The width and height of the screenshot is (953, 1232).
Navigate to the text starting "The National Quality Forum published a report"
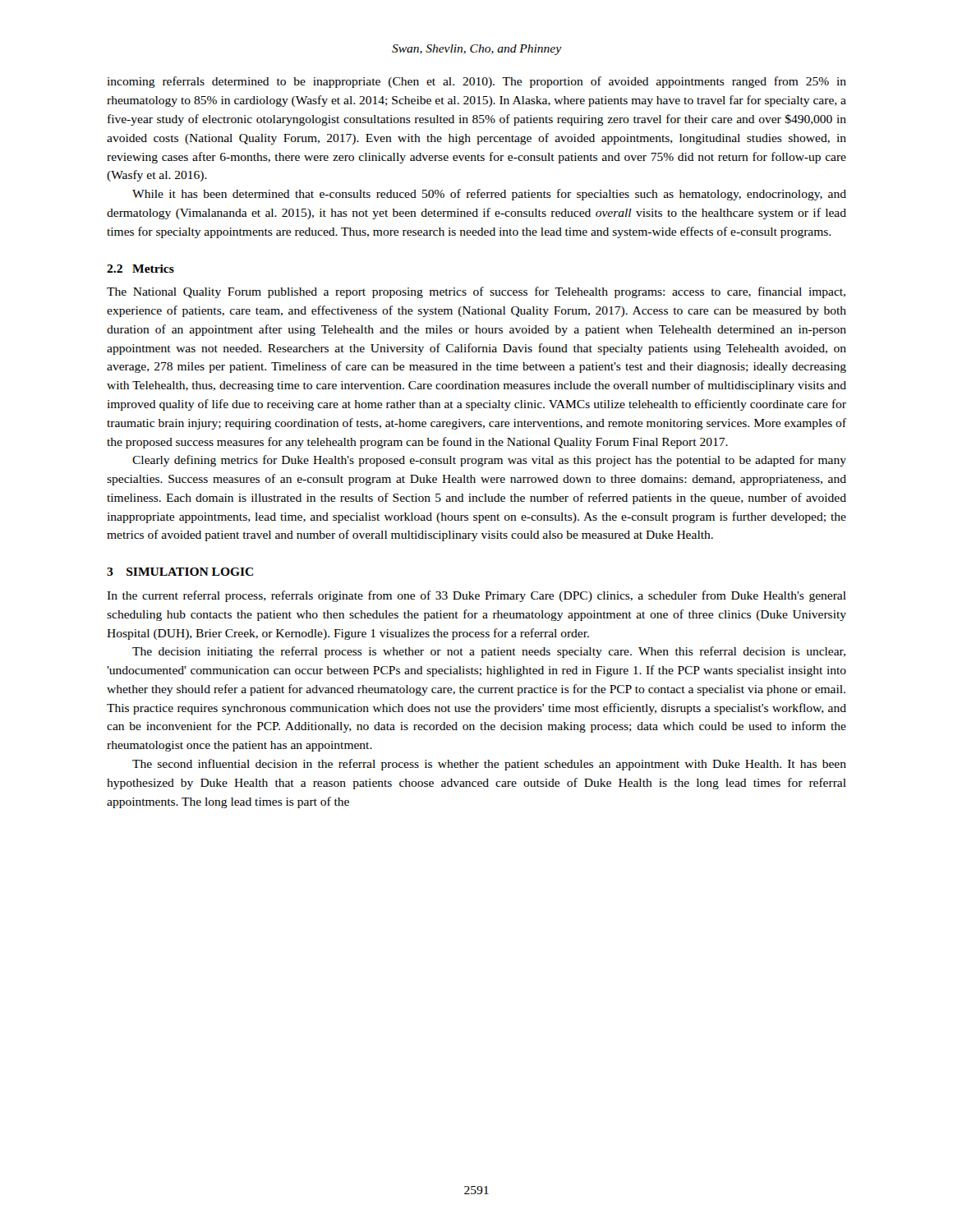coord(476,367)
